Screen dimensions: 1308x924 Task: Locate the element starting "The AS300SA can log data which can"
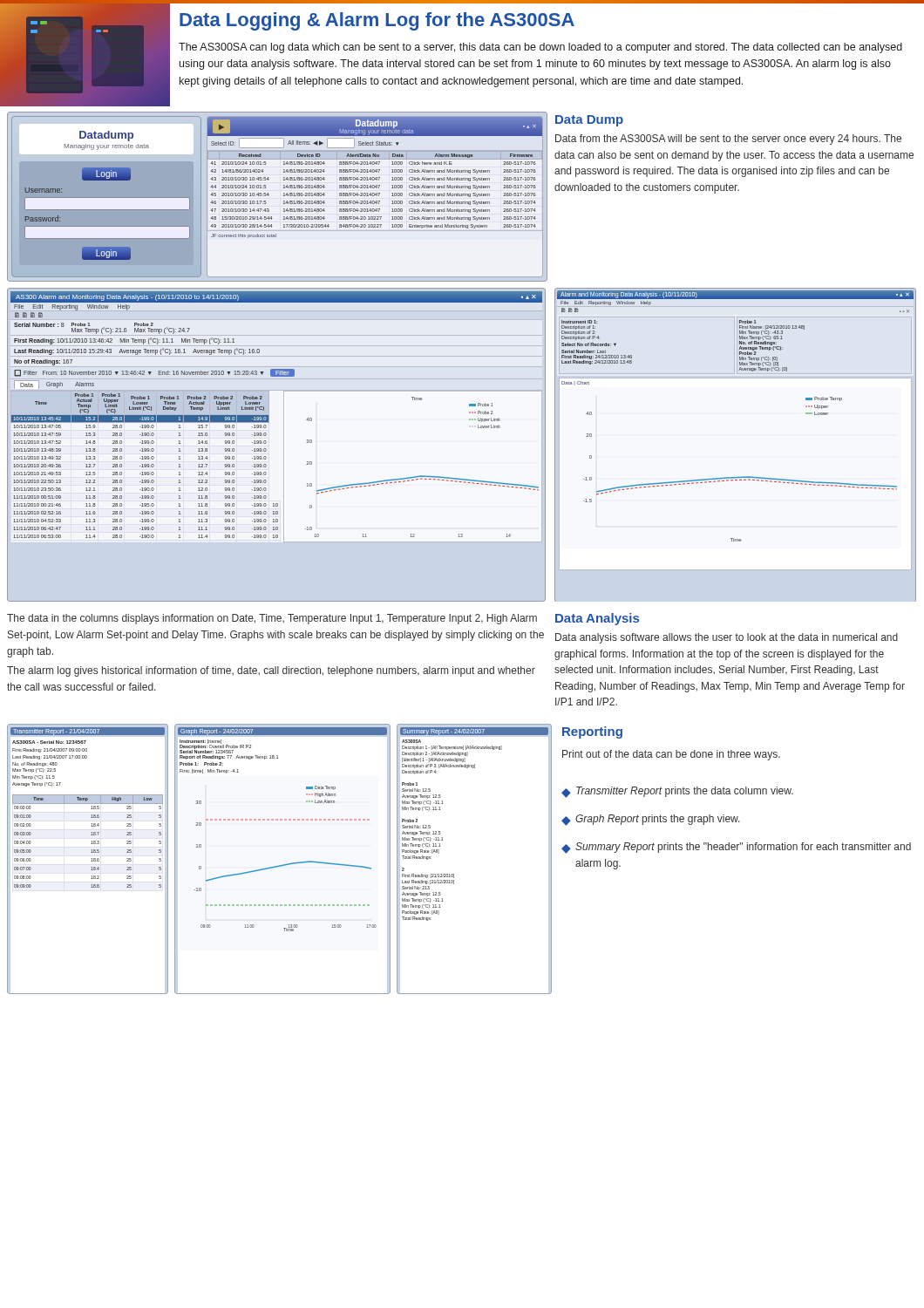pyautogui.click(x=541, y=64)
